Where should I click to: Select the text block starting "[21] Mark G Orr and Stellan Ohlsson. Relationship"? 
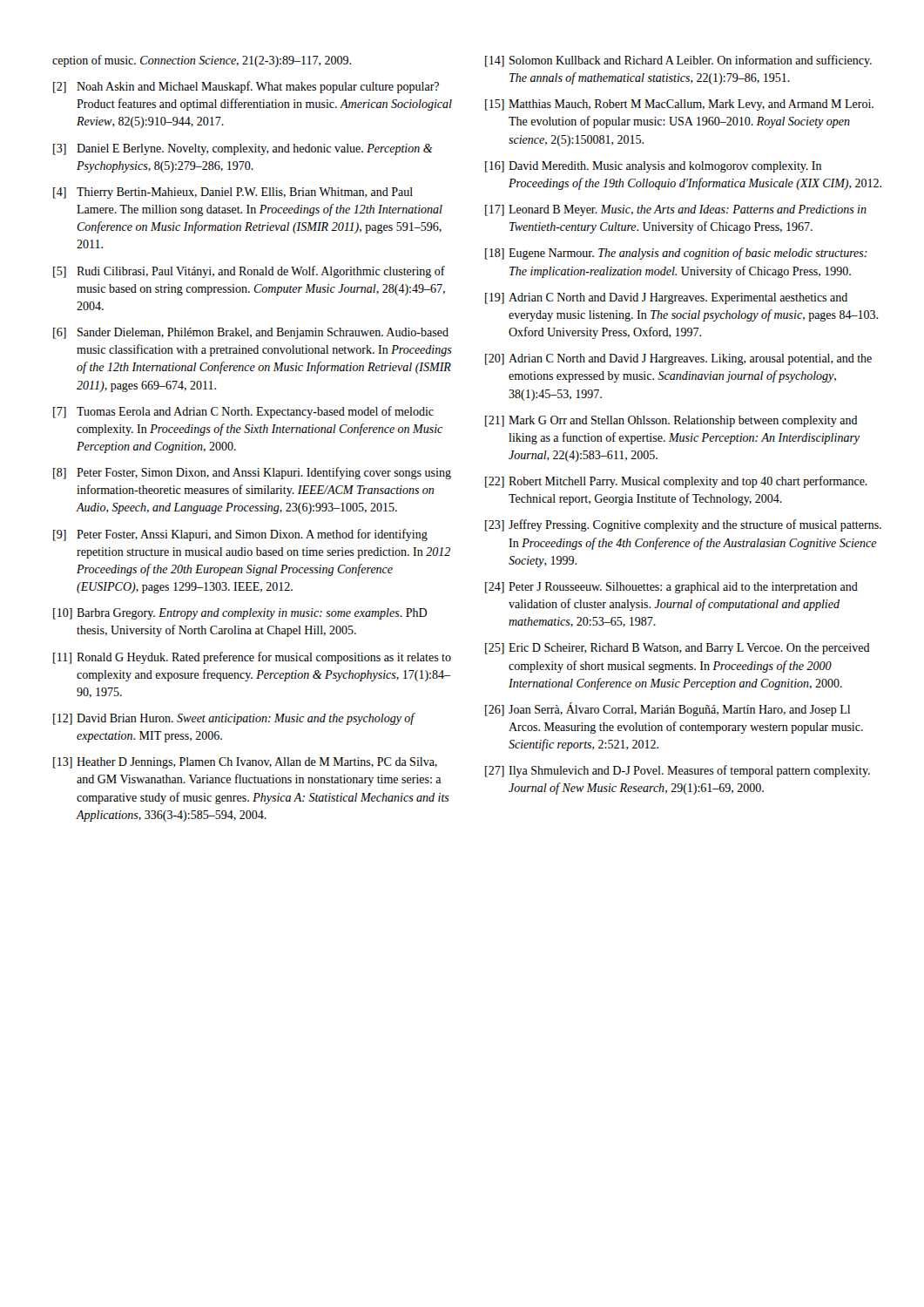tap(684, 438)
